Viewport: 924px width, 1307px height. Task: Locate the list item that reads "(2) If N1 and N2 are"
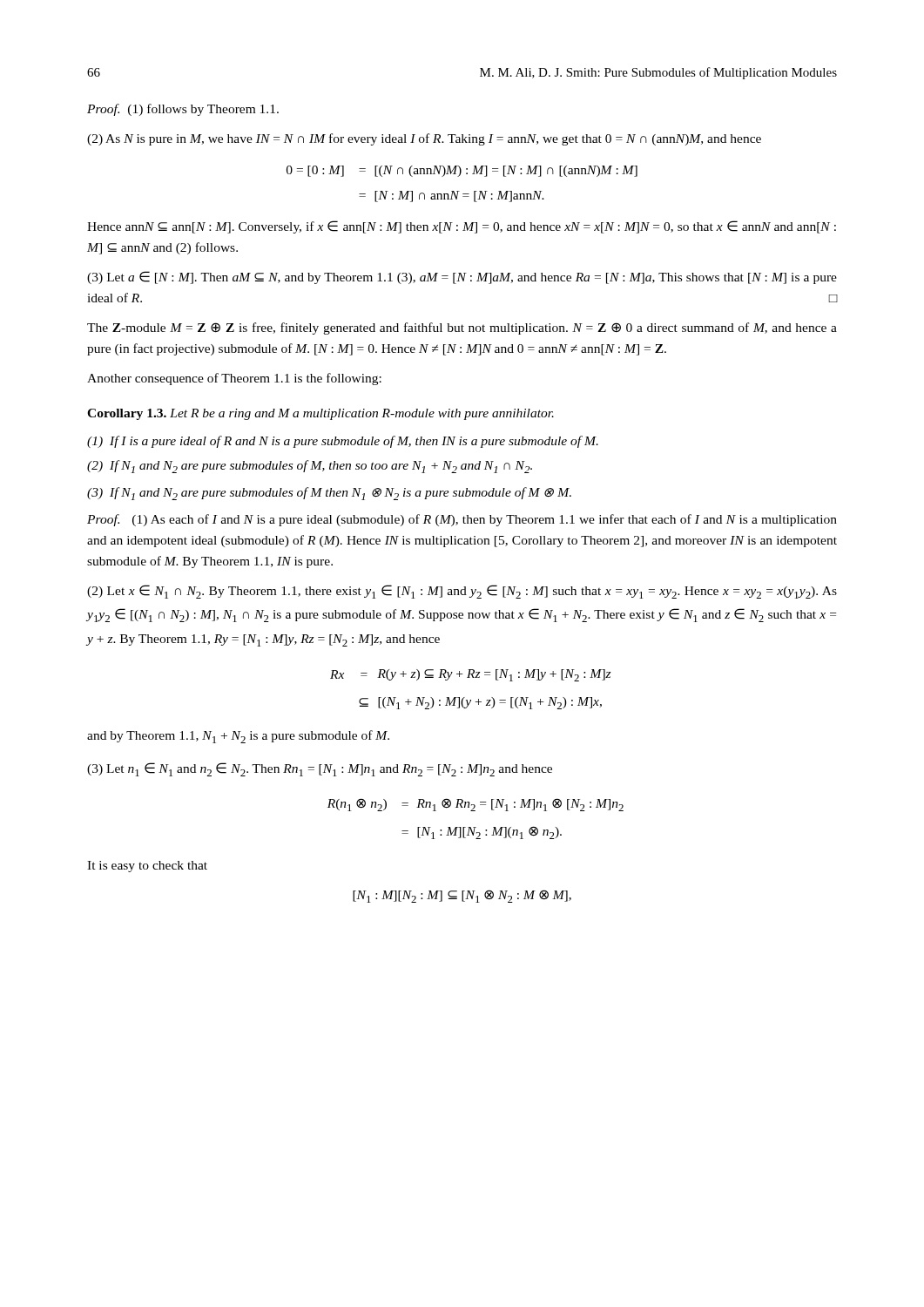pyautogui.click(x=462, y=467)
